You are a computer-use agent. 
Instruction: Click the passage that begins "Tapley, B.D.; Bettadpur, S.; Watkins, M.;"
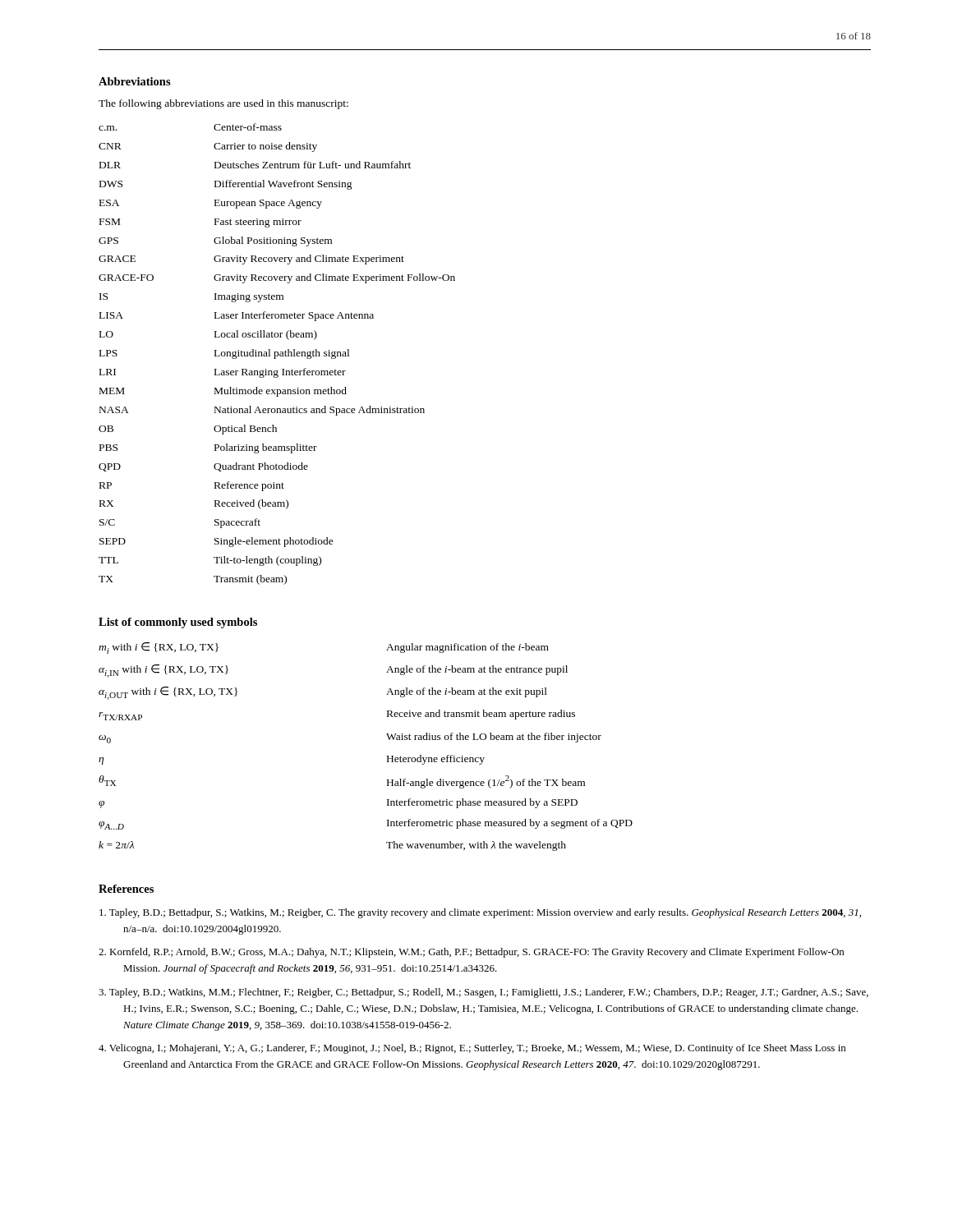(480, 920)
